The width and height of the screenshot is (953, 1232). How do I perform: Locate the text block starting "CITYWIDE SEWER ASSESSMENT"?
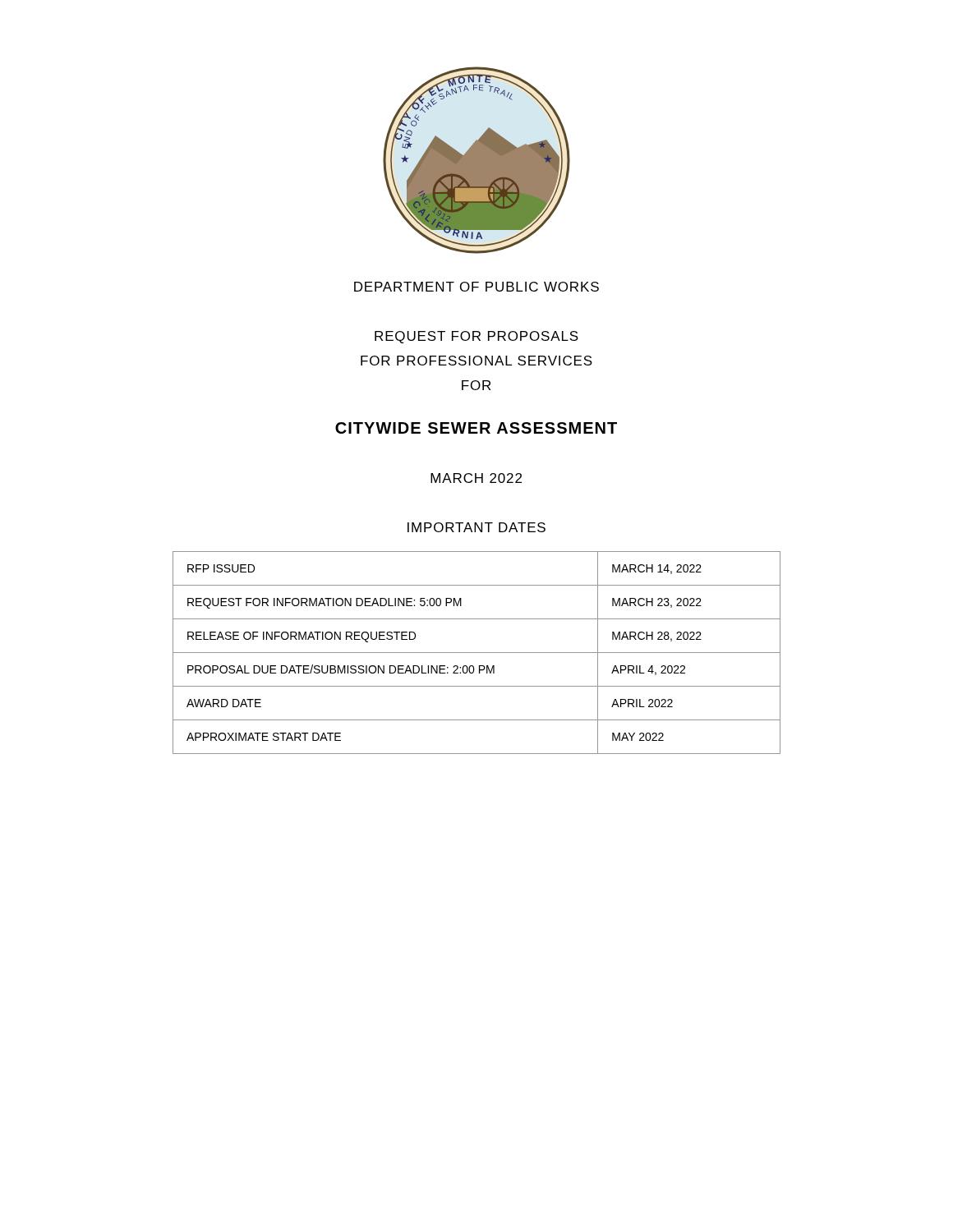tap(476, 428)
